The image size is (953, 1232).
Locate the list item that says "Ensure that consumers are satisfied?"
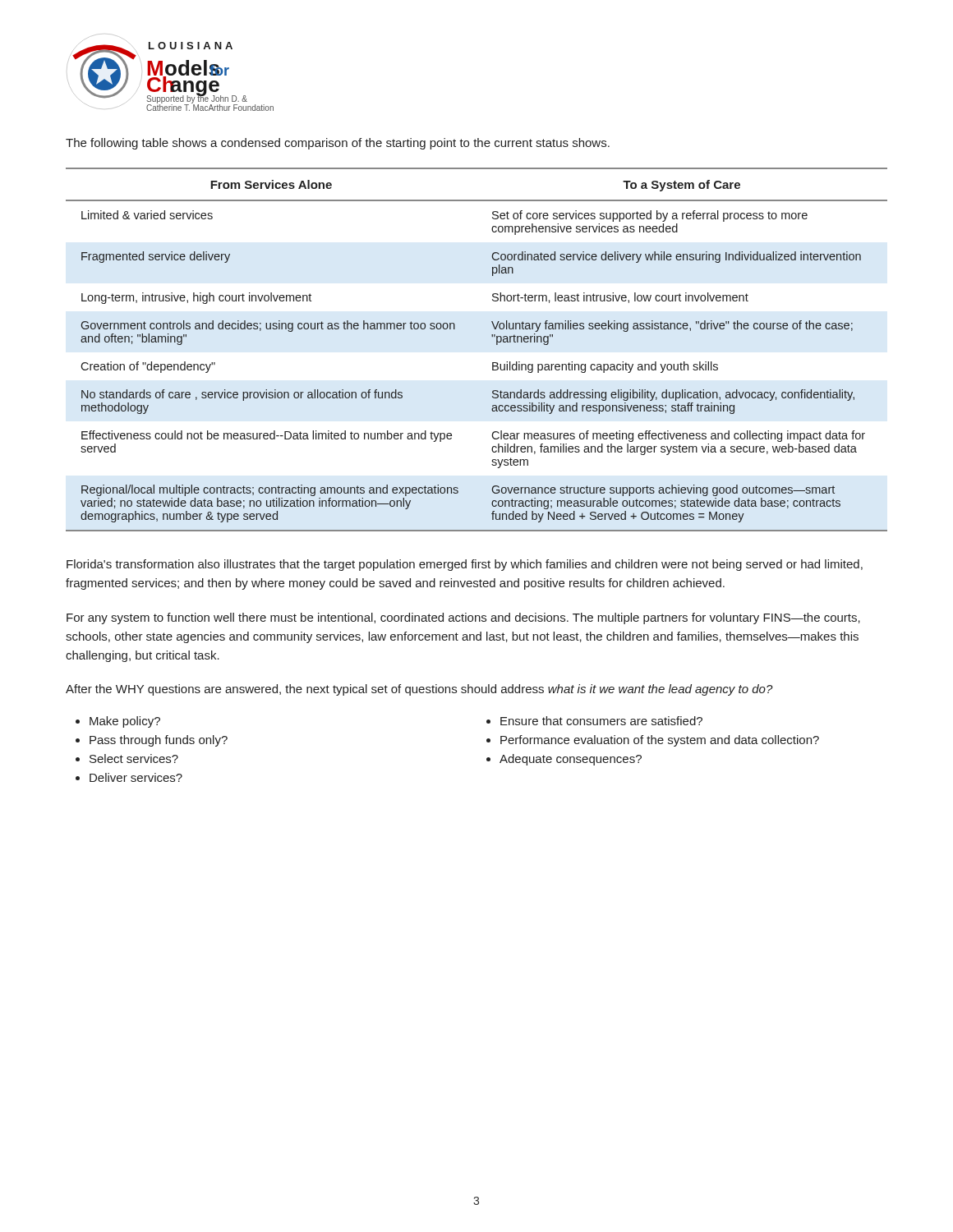coord(601,720)
